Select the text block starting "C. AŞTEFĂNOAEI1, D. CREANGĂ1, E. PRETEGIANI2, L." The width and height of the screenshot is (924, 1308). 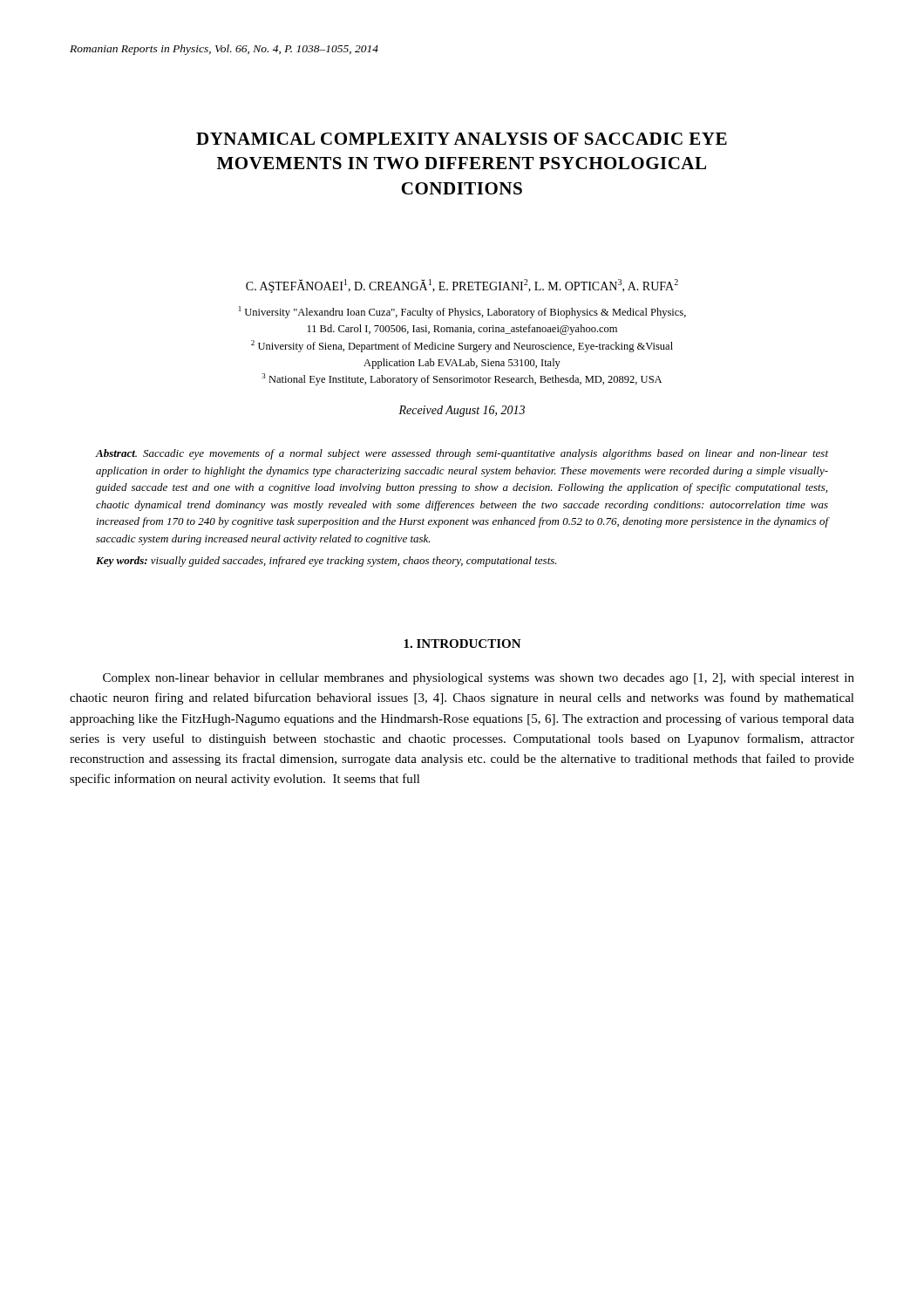pos(462,285)
